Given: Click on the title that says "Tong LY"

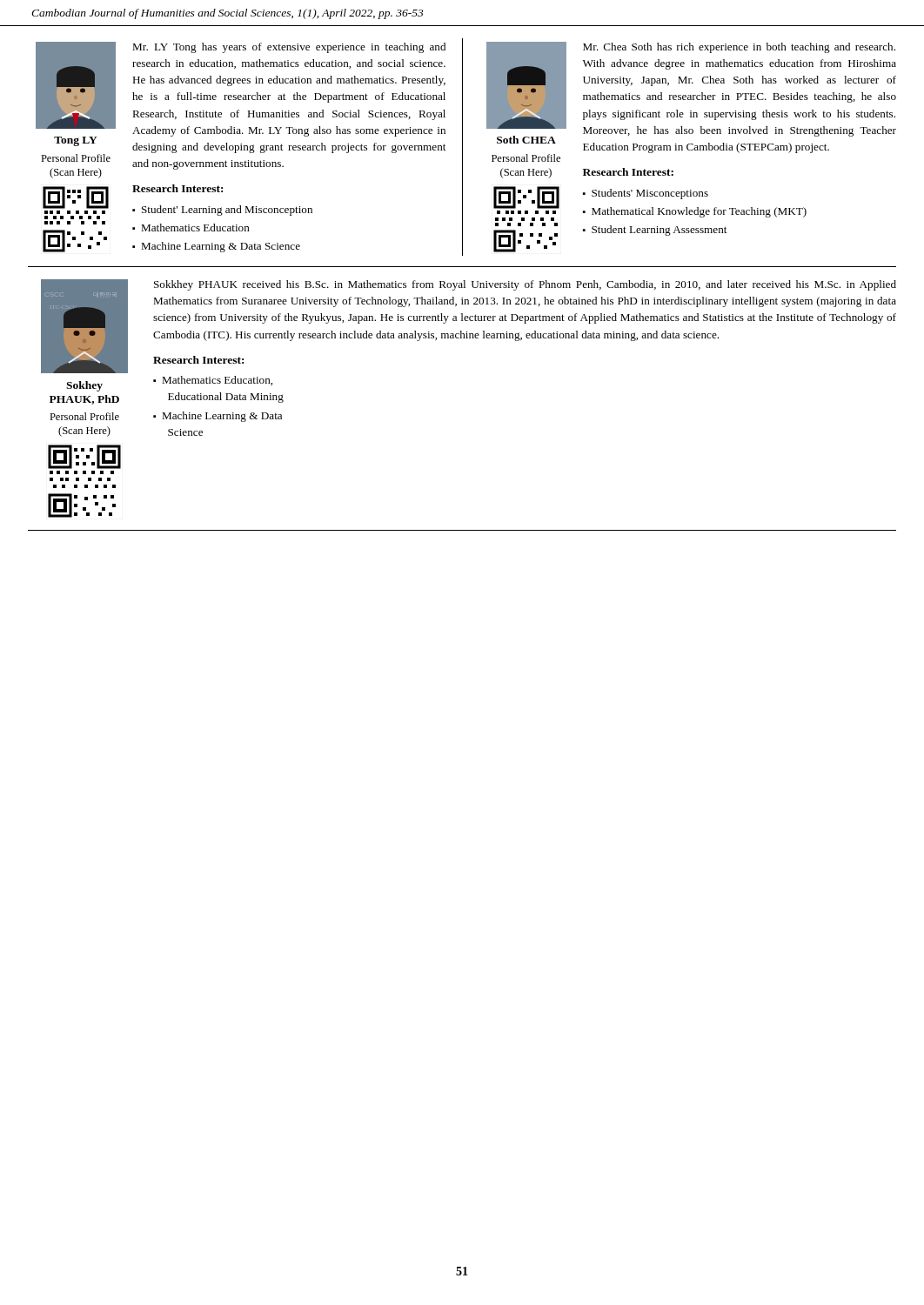Looking at the screenshot, I should coord(76,140).
